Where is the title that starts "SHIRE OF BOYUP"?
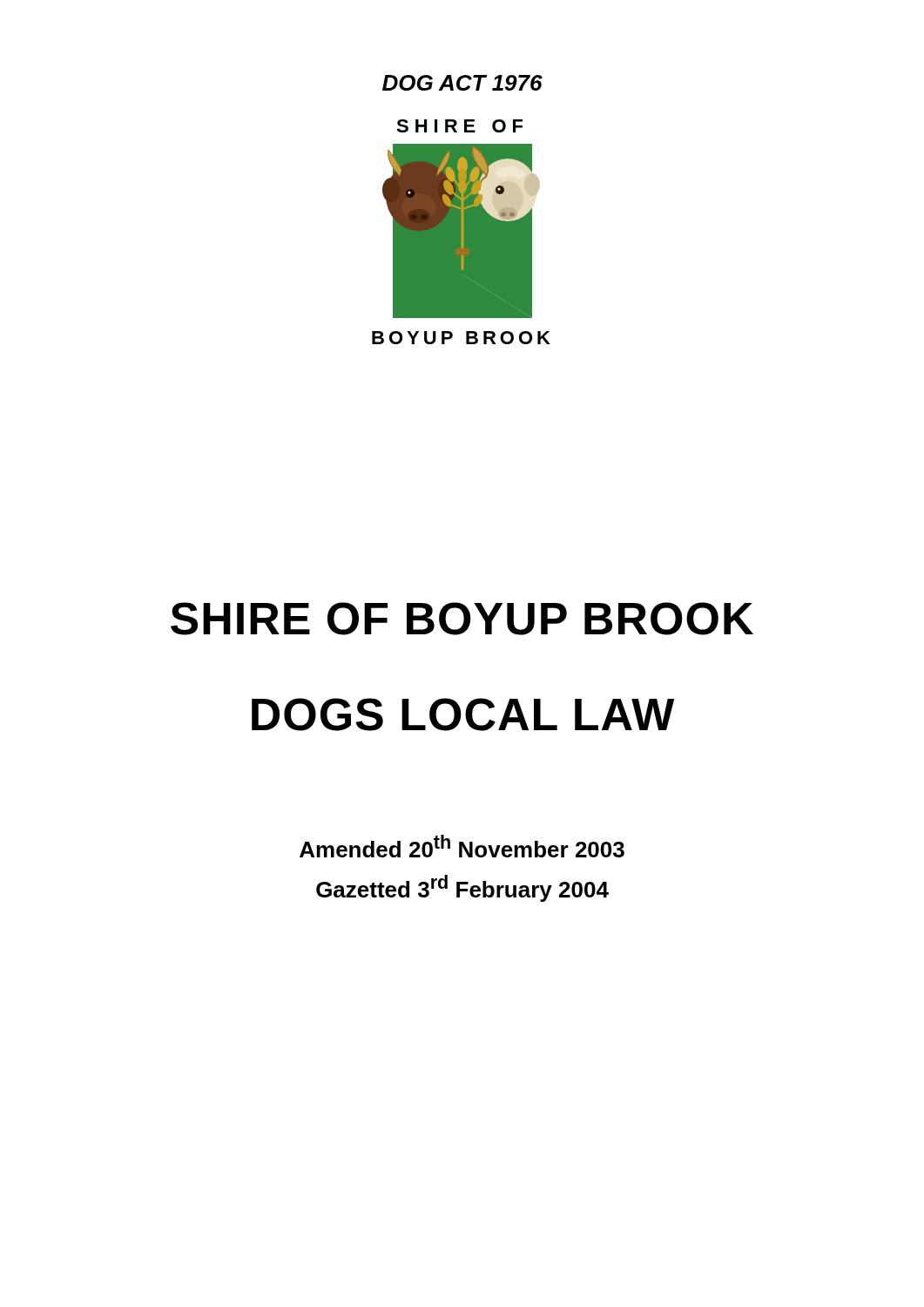The image size is (924, 1307). click(462, 619)
